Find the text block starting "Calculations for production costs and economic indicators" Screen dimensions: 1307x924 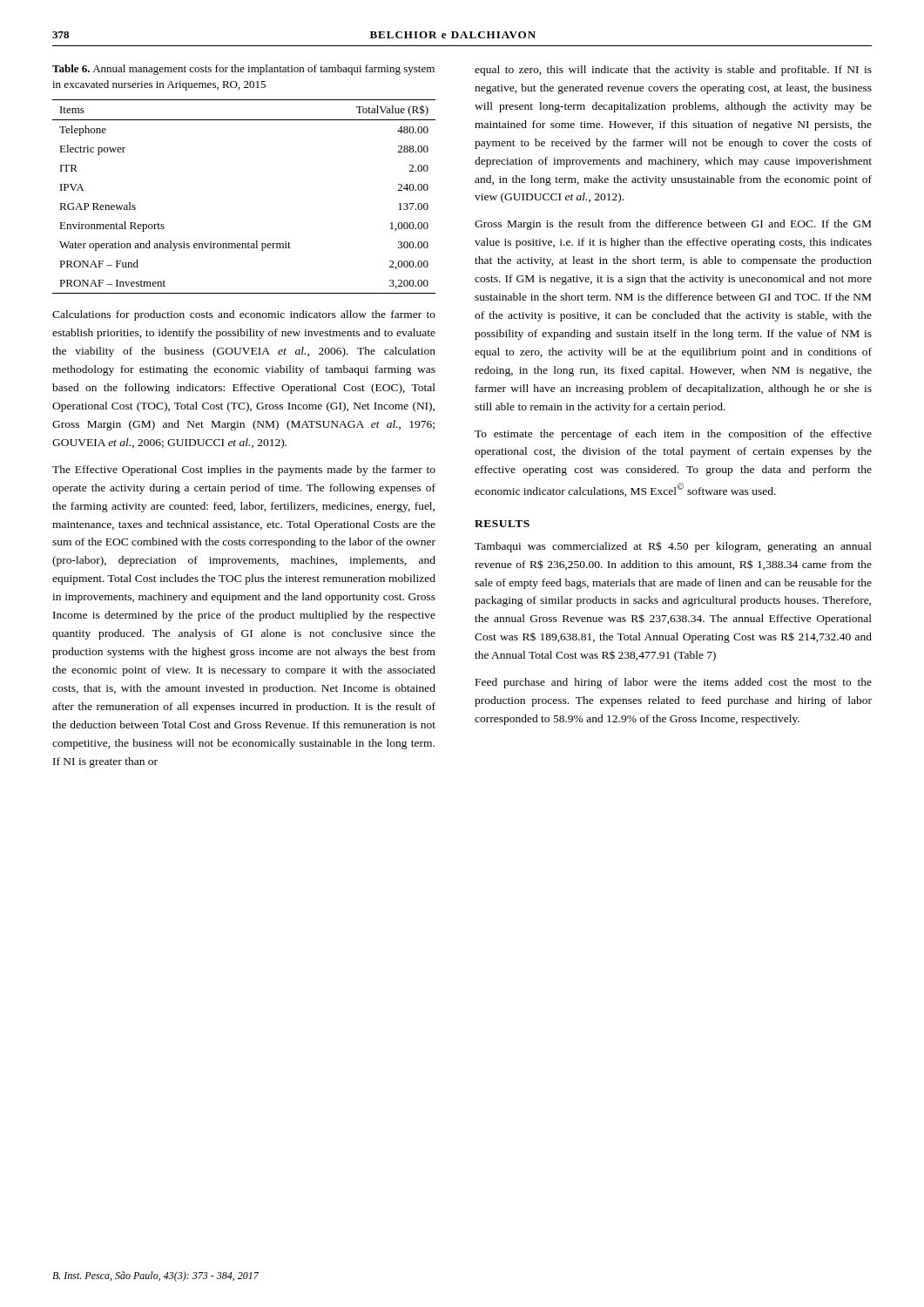tap(244, 378)
